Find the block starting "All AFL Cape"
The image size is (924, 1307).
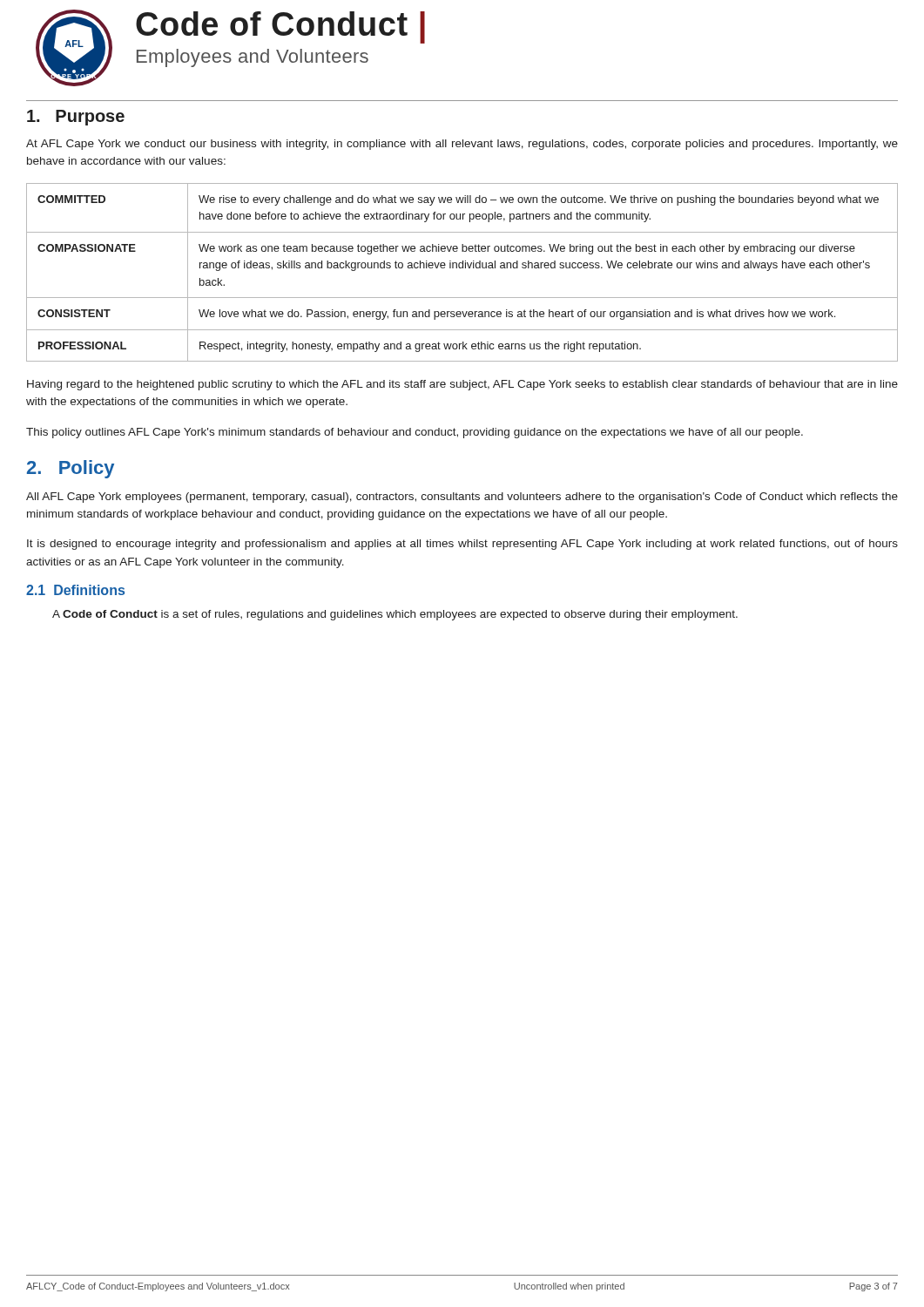pos(462,505)
